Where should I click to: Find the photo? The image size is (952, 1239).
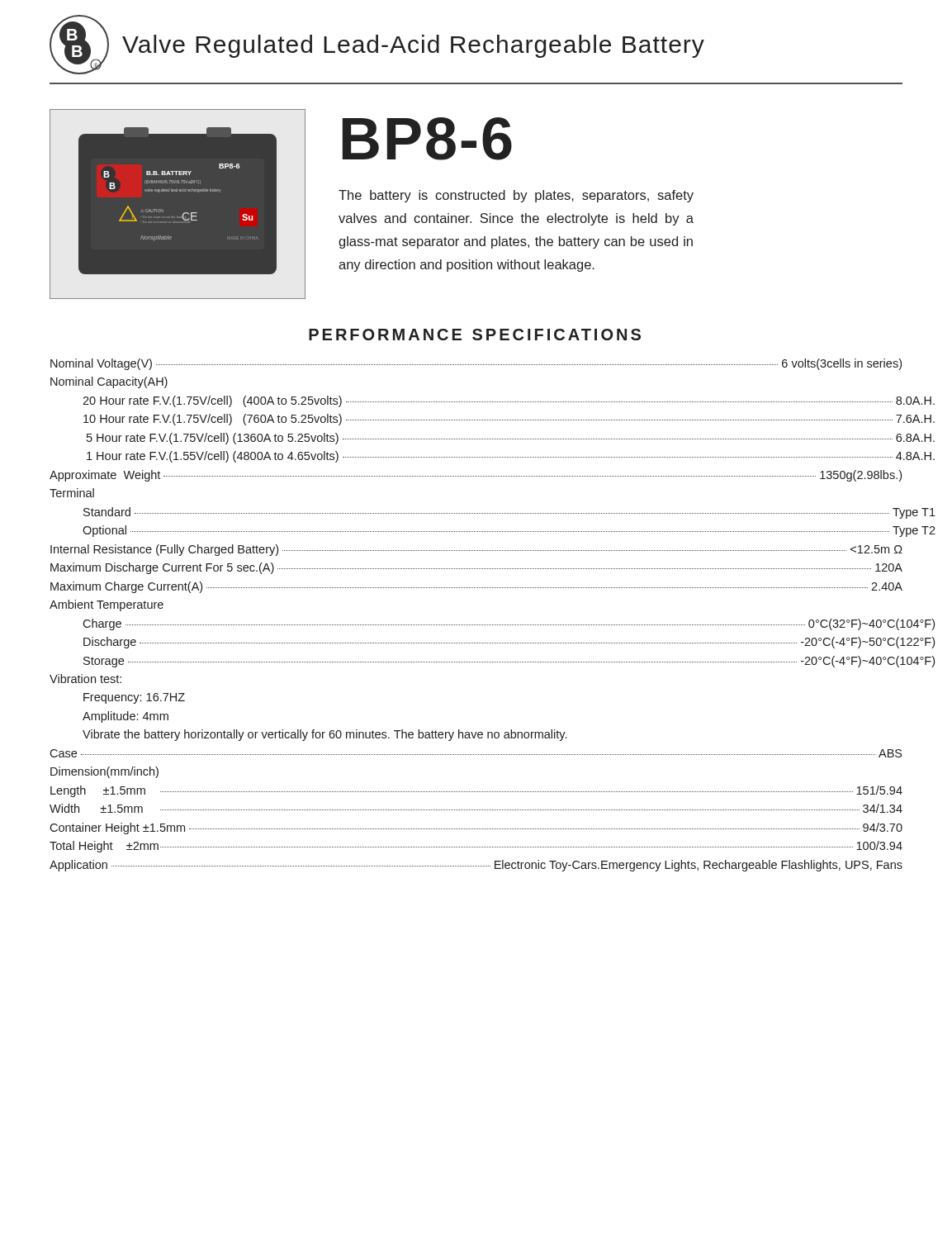[178, 204]
